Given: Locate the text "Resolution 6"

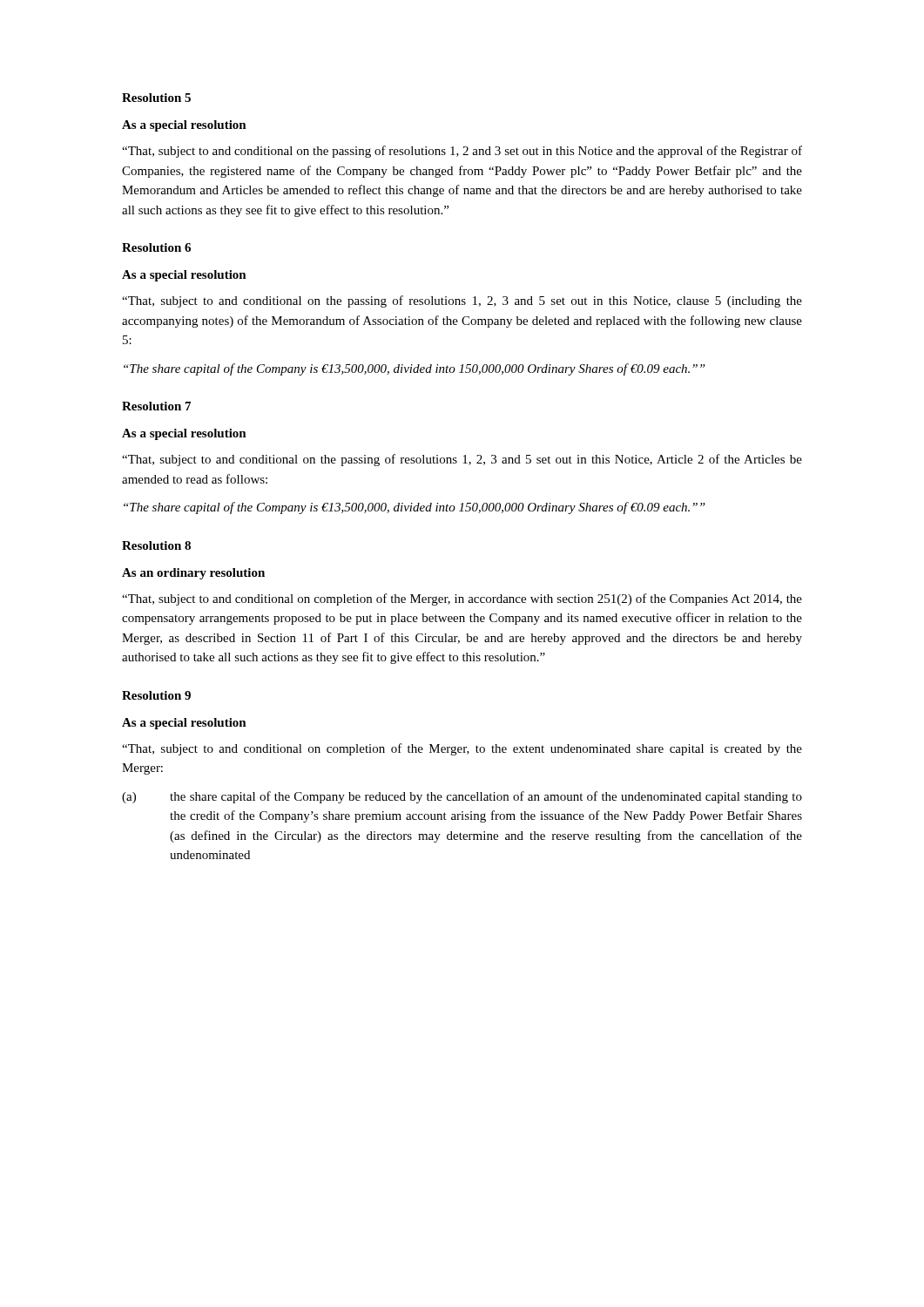Looking at the screenshot, I should [157, 247].
